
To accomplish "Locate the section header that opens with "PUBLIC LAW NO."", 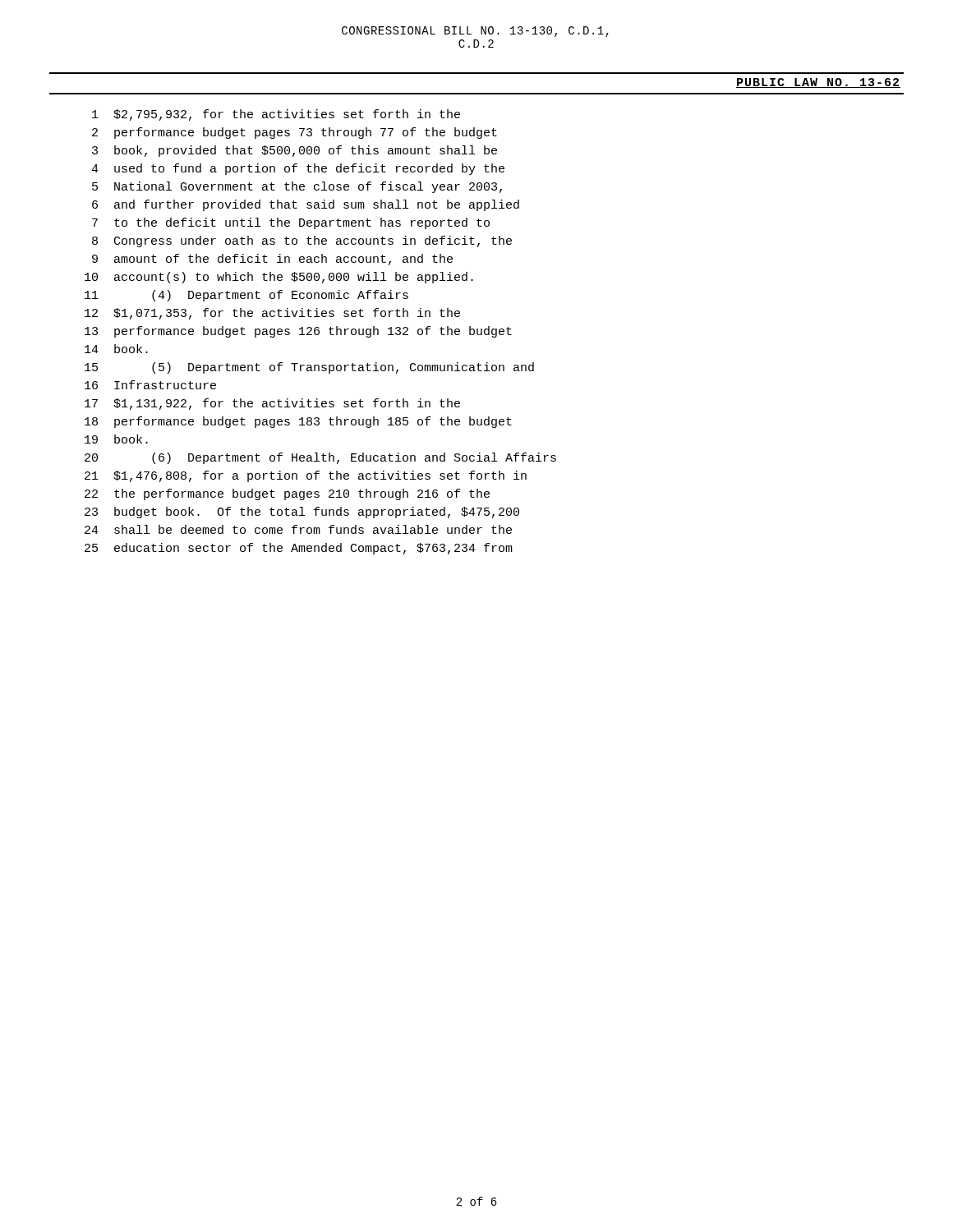I will click(820, 83).
